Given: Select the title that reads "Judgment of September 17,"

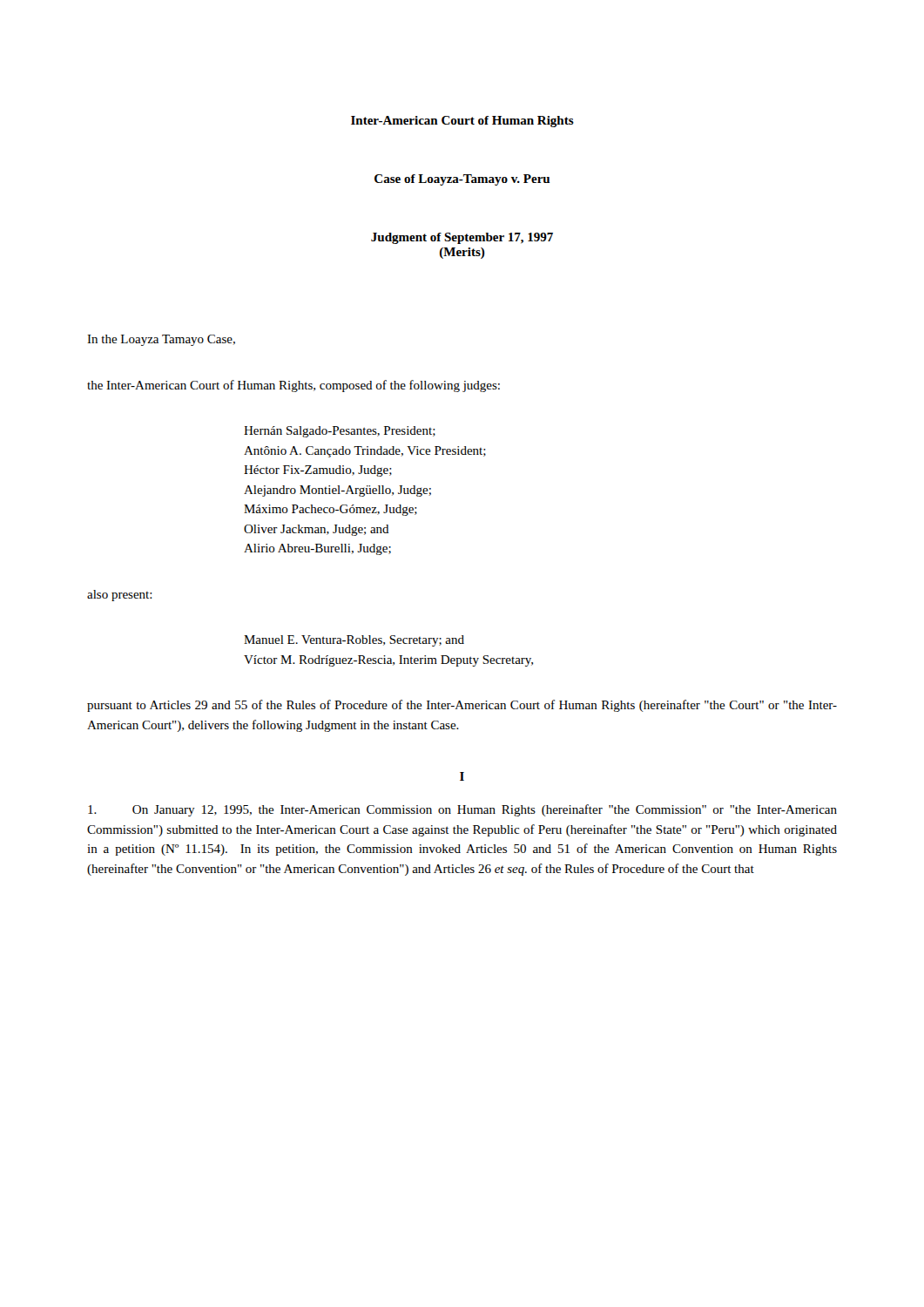Looking at the screenshot, I should pyautogui.click(x=462, y=244).
